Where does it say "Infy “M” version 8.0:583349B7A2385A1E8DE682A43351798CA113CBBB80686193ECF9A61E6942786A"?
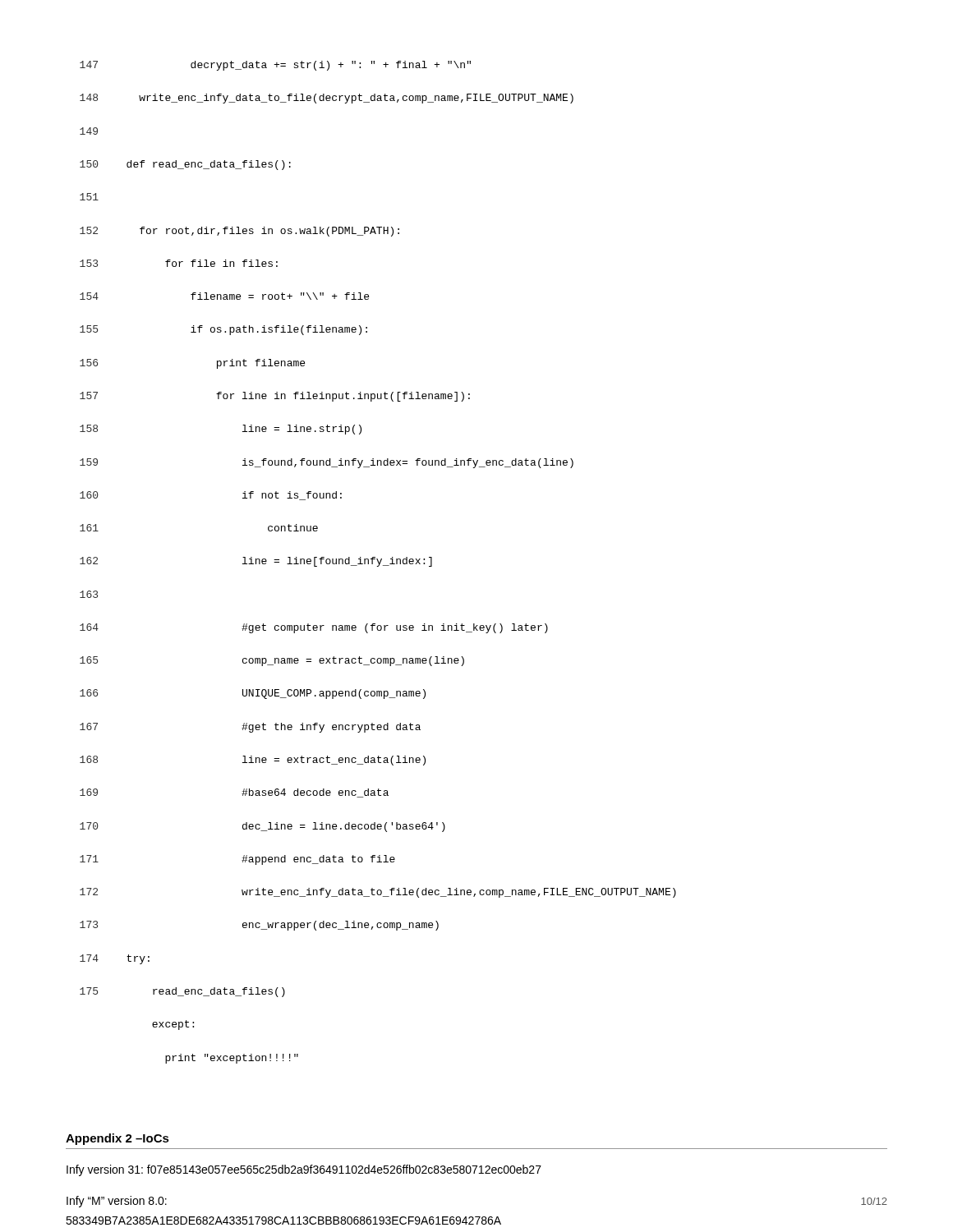The width and height of the screenshot is (953, 1232). (284, 1210)
